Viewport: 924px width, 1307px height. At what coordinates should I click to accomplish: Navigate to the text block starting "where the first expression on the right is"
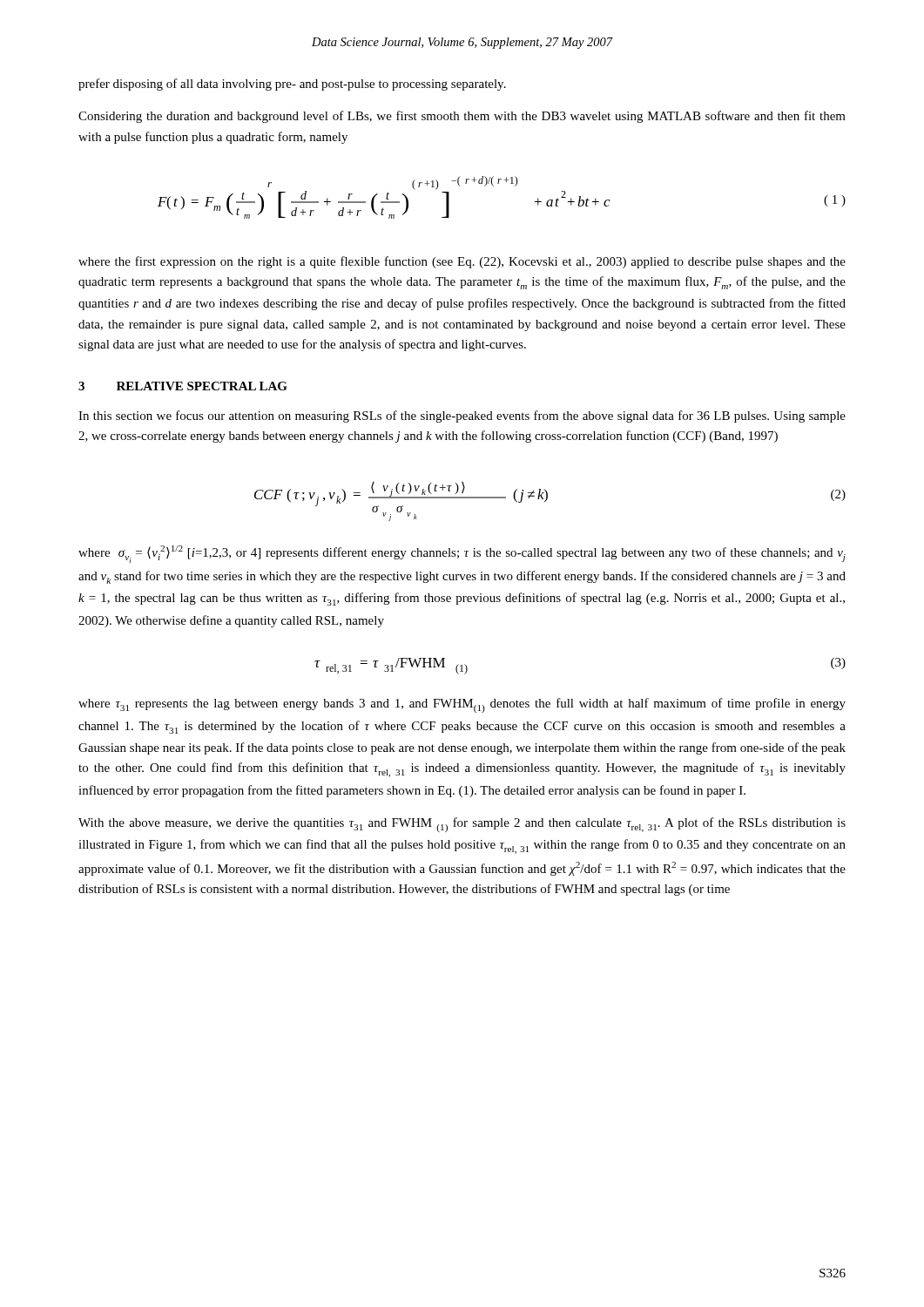pyautogui.click(x=462, y=303)
